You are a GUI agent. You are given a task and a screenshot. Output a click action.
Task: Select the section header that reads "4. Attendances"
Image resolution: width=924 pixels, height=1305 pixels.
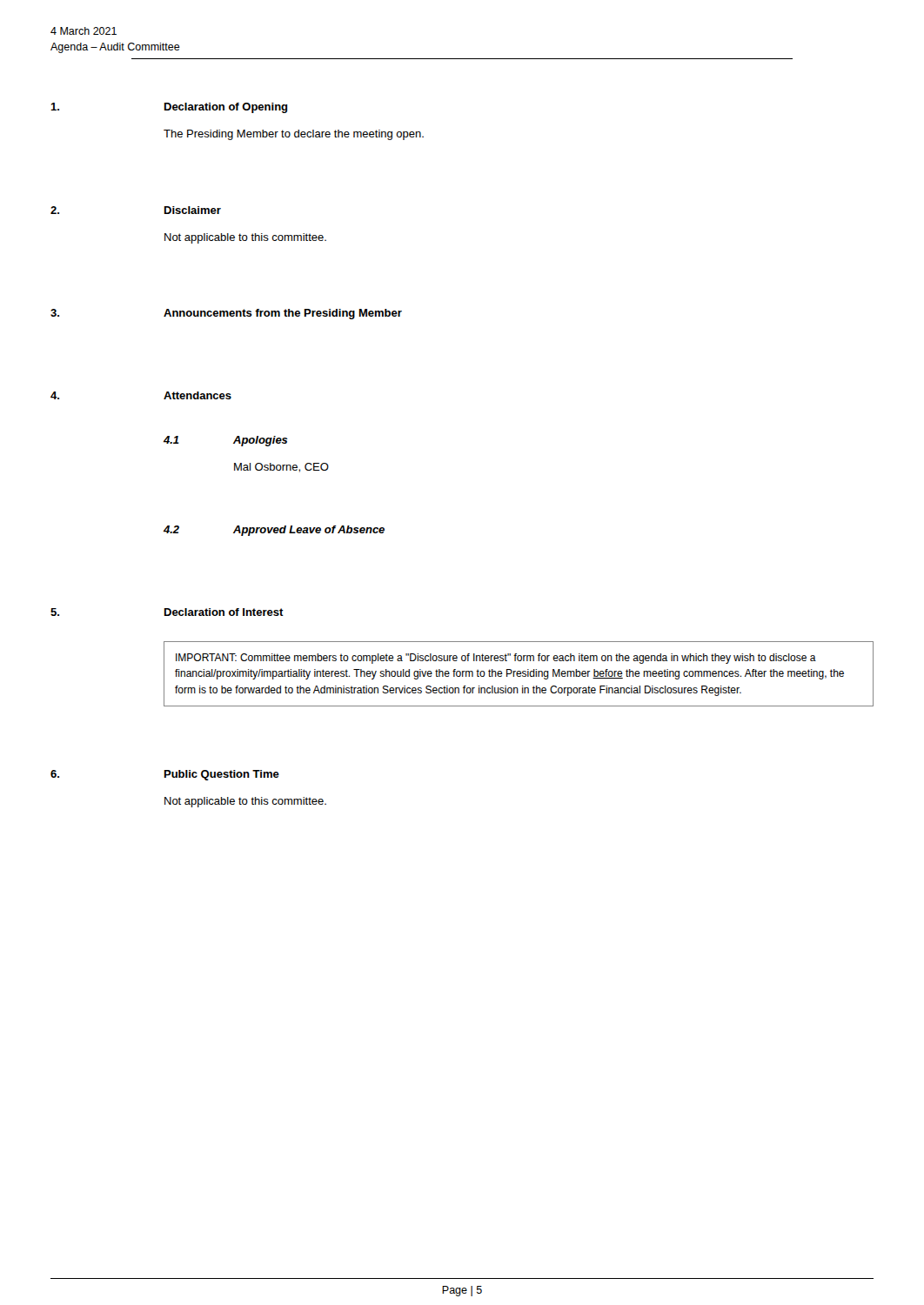[54, 395]
